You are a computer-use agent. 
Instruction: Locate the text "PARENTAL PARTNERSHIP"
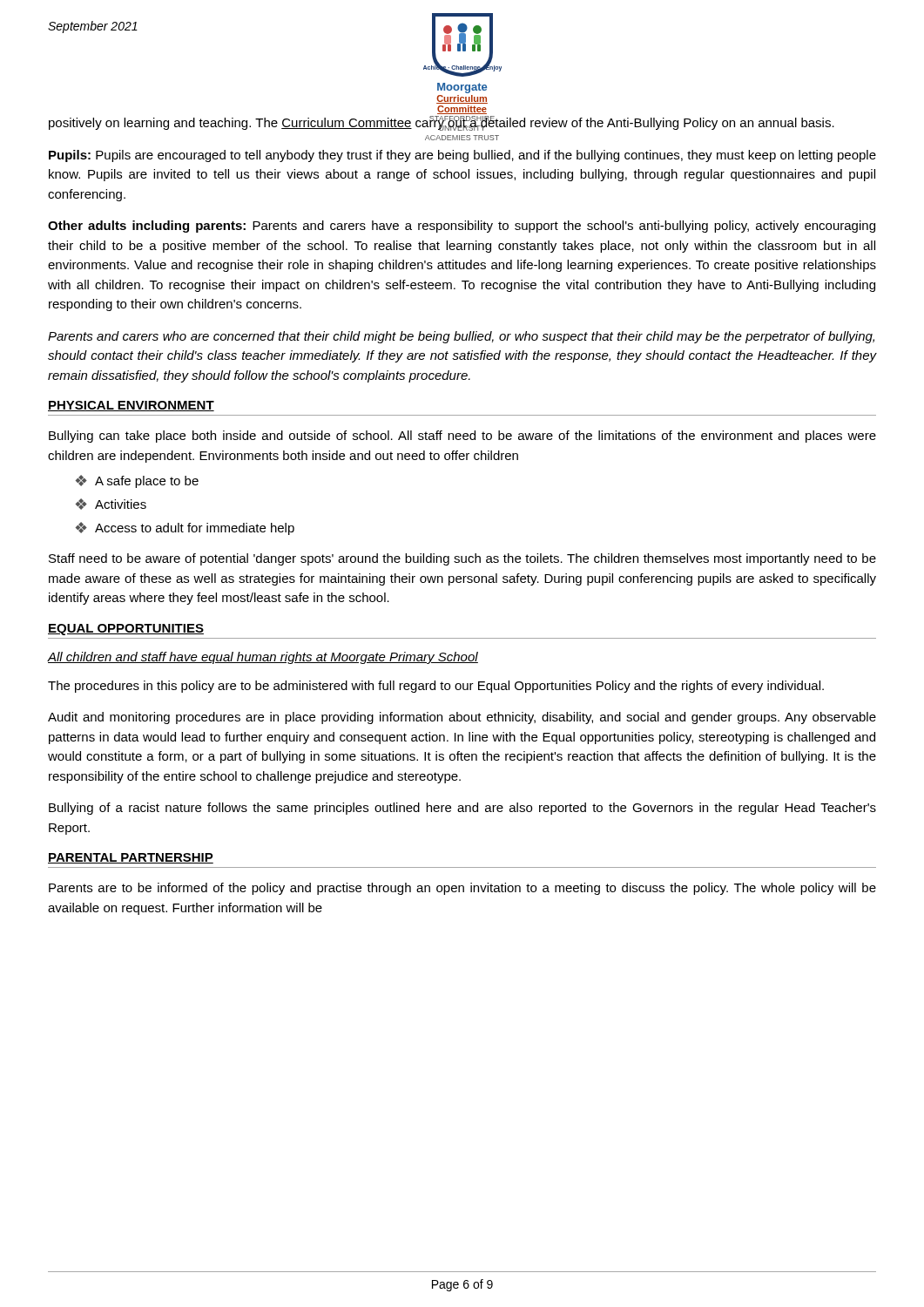coord(131,857)
